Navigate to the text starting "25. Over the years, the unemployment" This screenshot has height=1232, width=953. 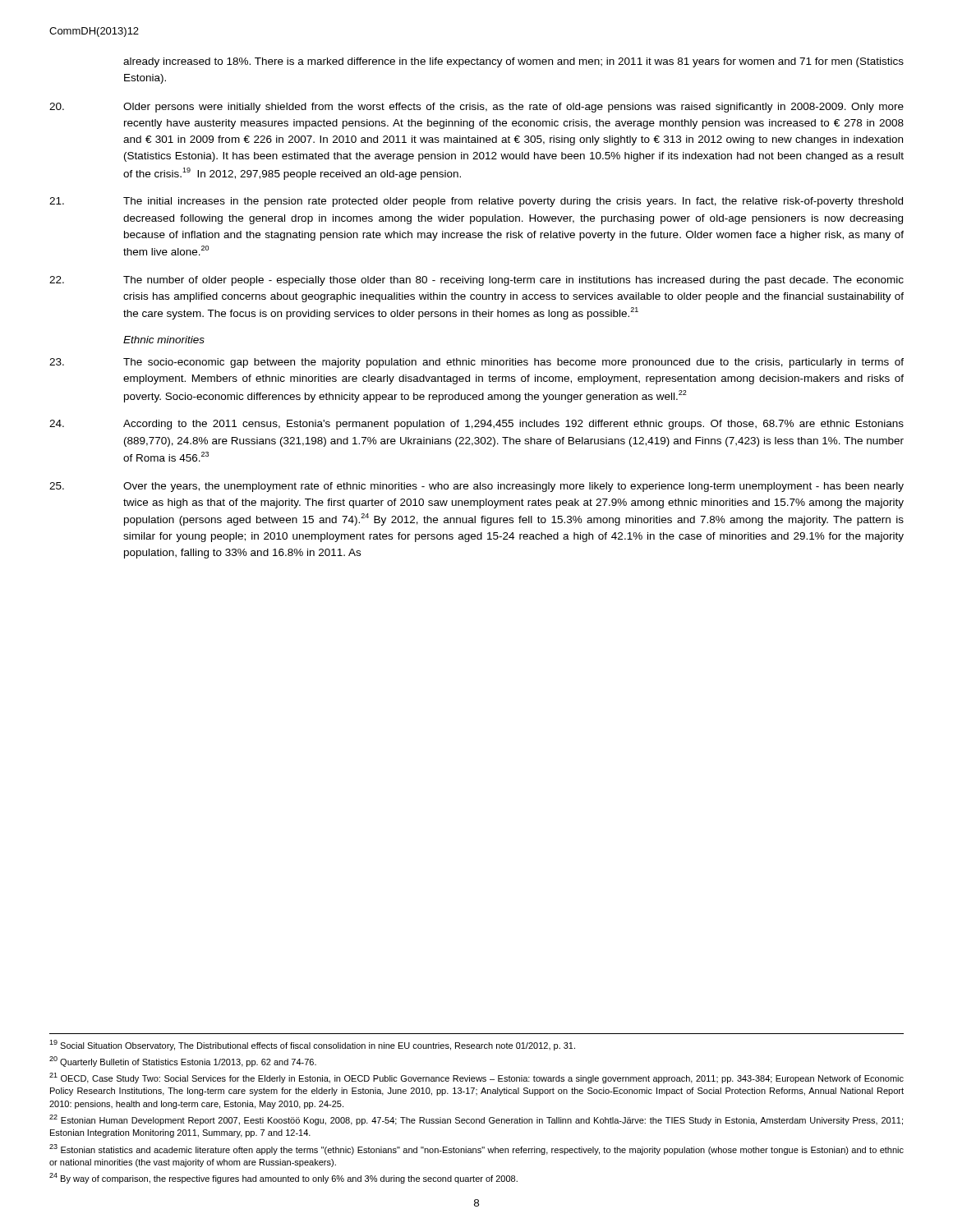476,519
